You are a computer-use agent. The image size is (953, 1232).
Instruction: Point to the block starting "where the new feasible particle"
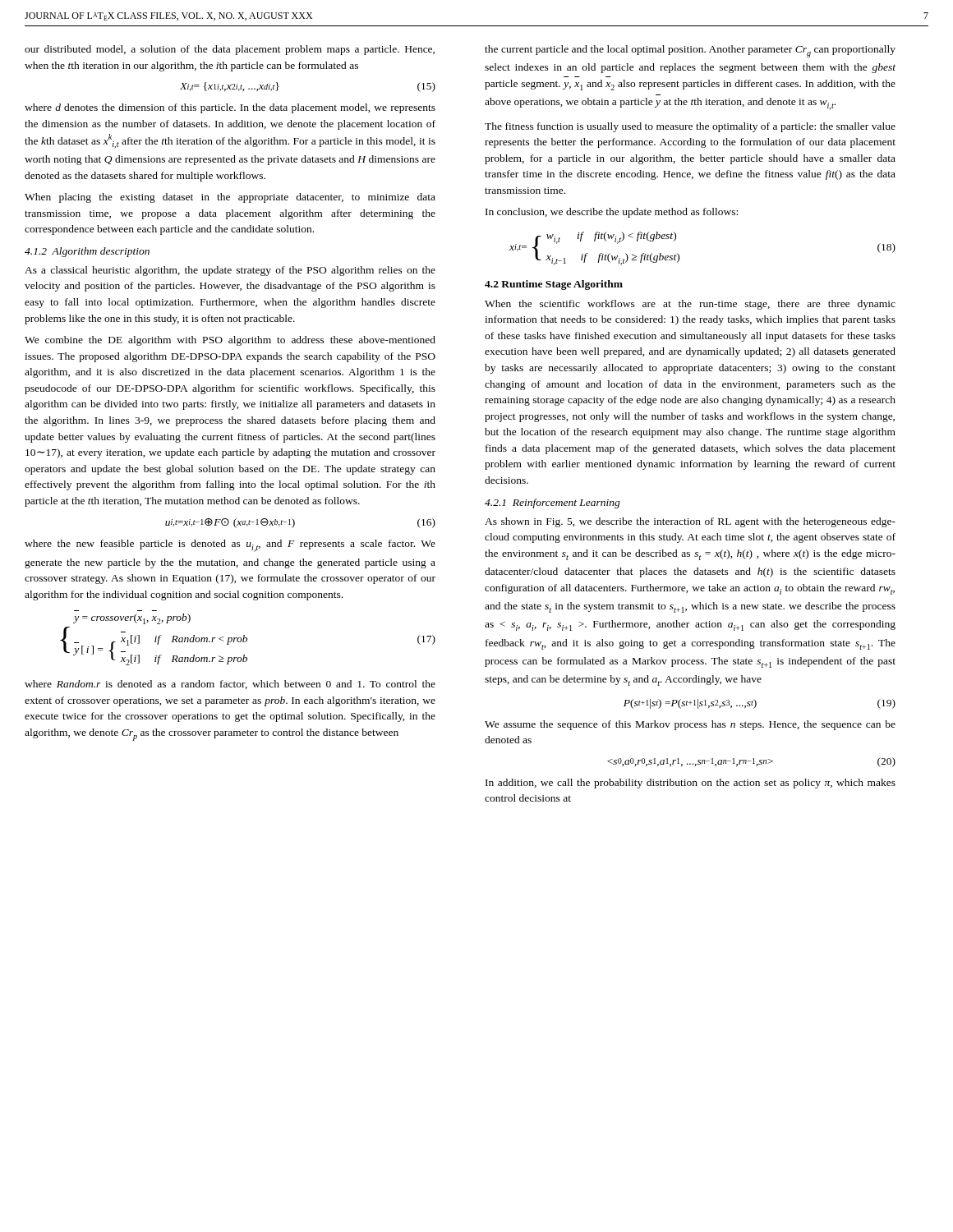[230, 569]
